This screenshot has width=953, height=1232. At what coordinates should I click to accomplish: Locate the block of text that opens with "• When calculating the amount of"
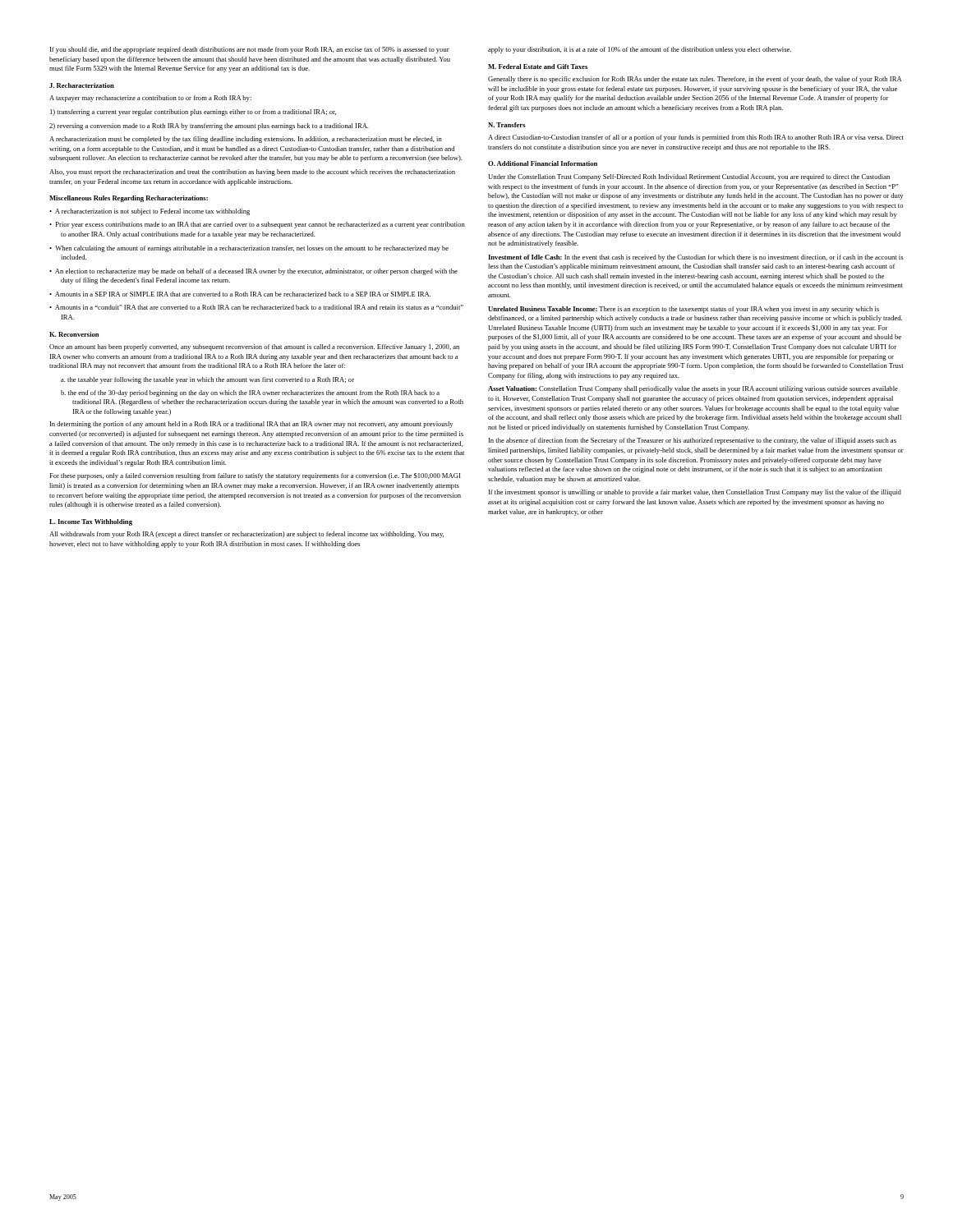[257, 253]
